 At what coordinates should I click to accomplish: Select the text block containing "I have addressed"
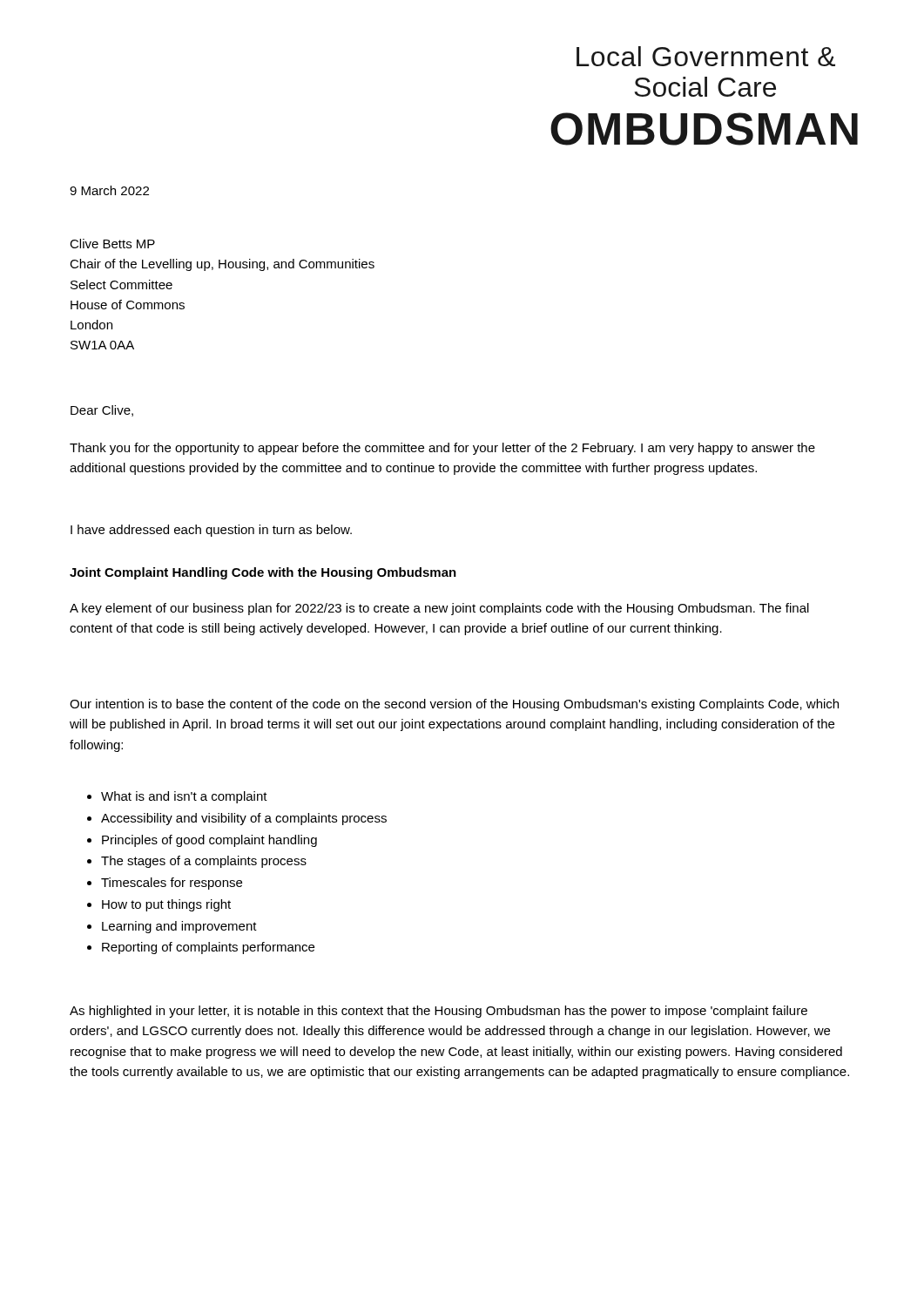[211, 529]
